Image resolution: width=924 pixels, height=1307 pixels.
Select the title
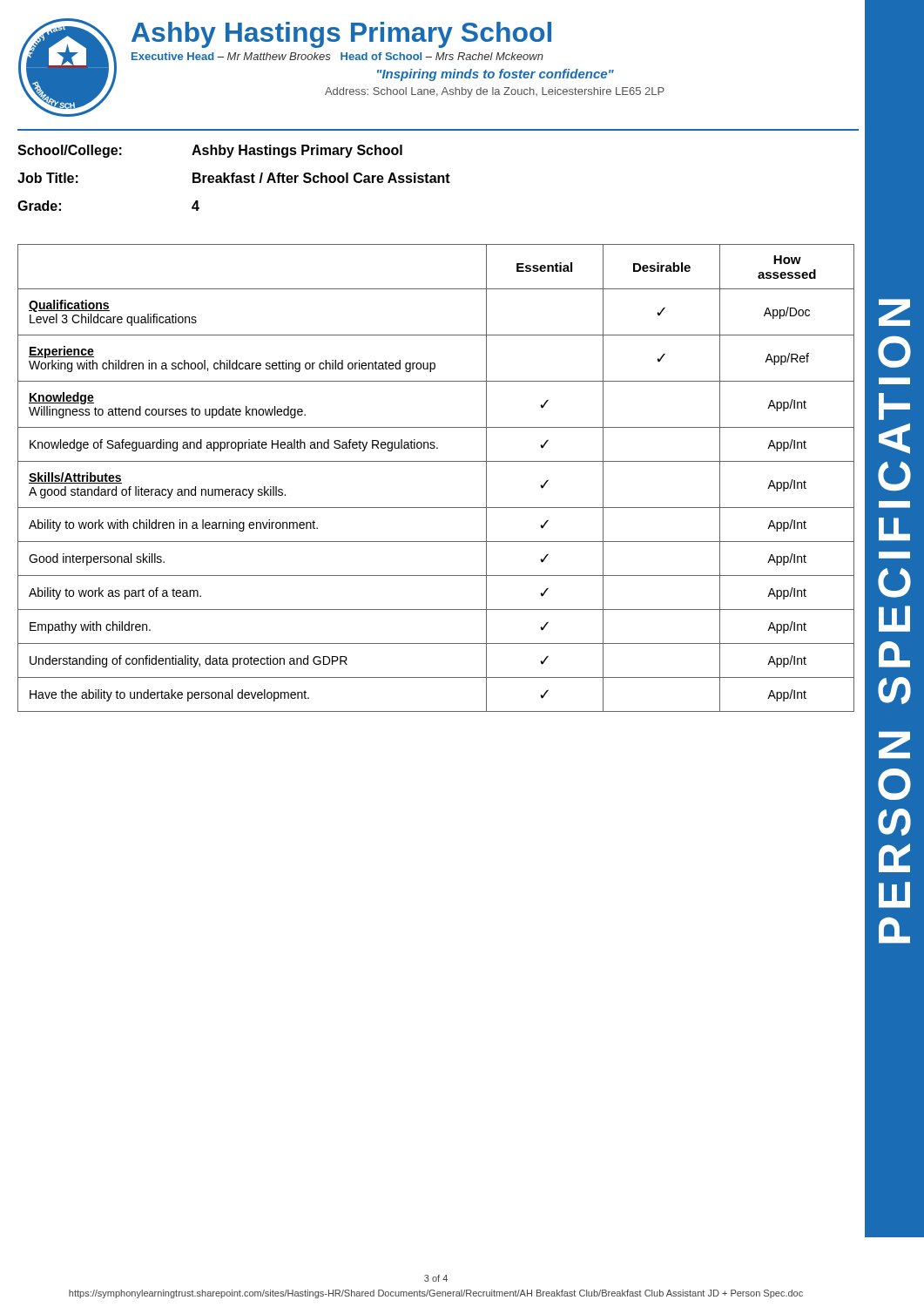(x=342, y=33)
